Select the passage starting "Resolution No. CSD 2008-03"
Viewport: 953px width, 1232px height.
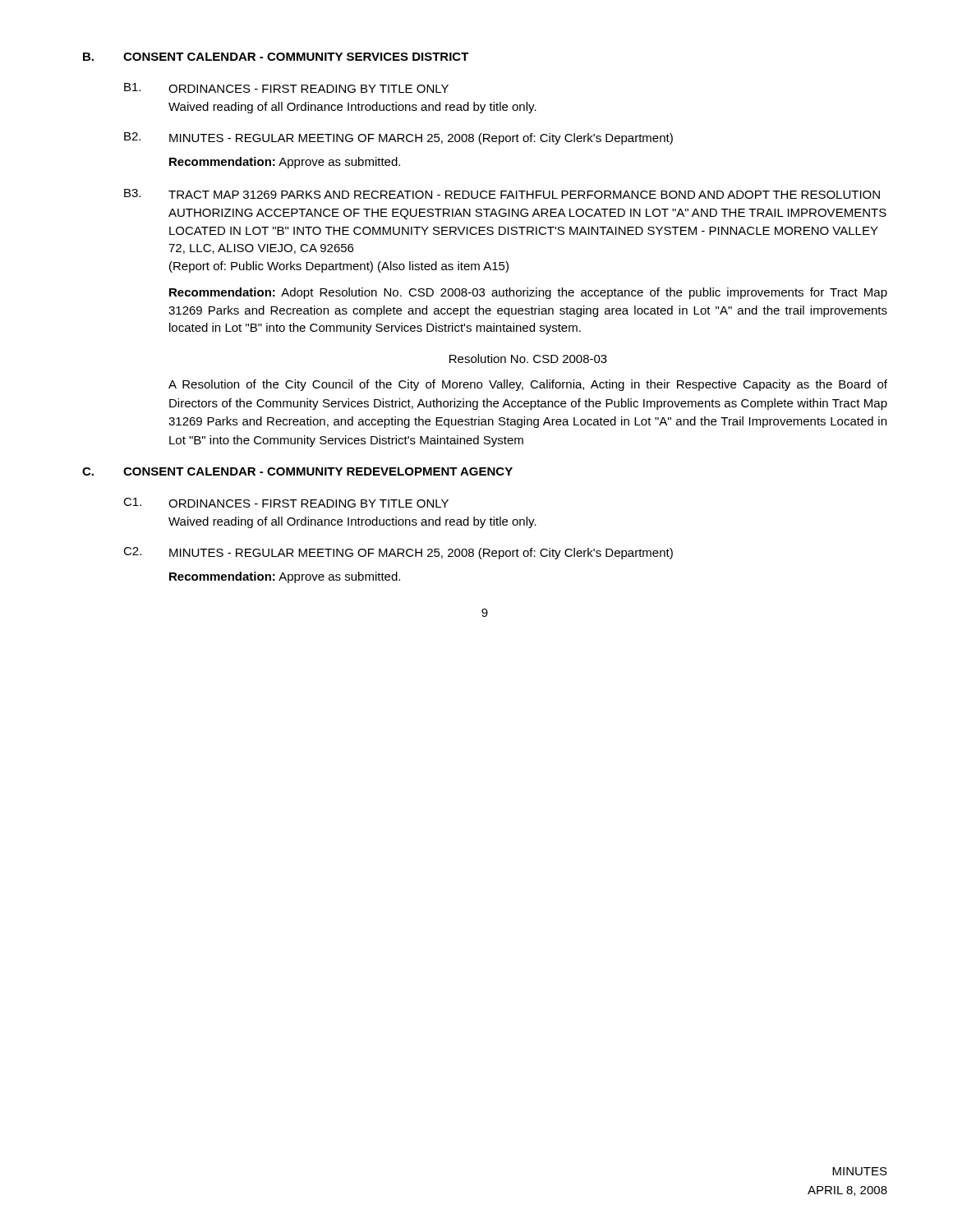point(528,359)
